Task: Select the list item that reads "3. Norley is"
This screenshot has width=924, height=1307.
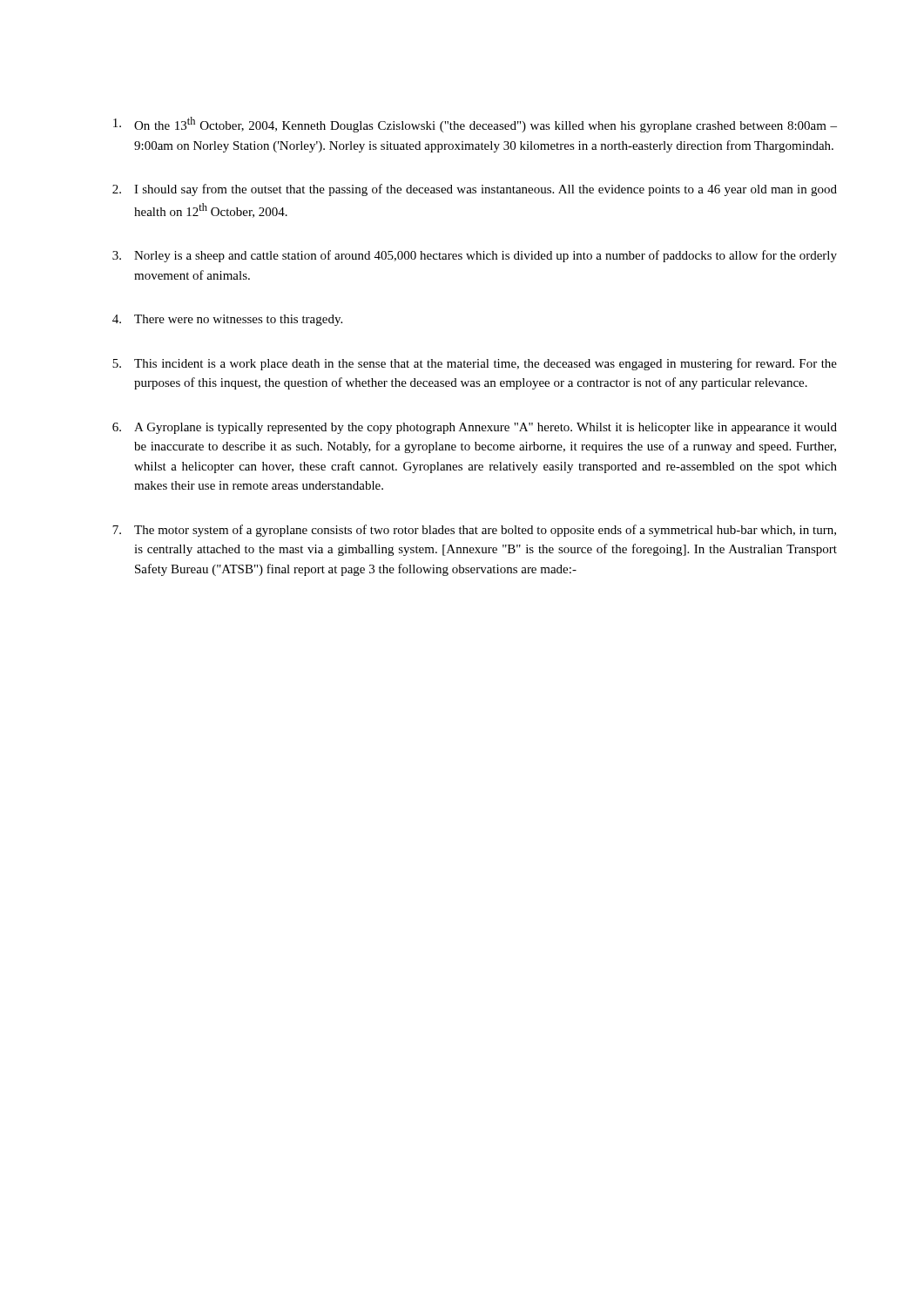Action: pos(462,265)
